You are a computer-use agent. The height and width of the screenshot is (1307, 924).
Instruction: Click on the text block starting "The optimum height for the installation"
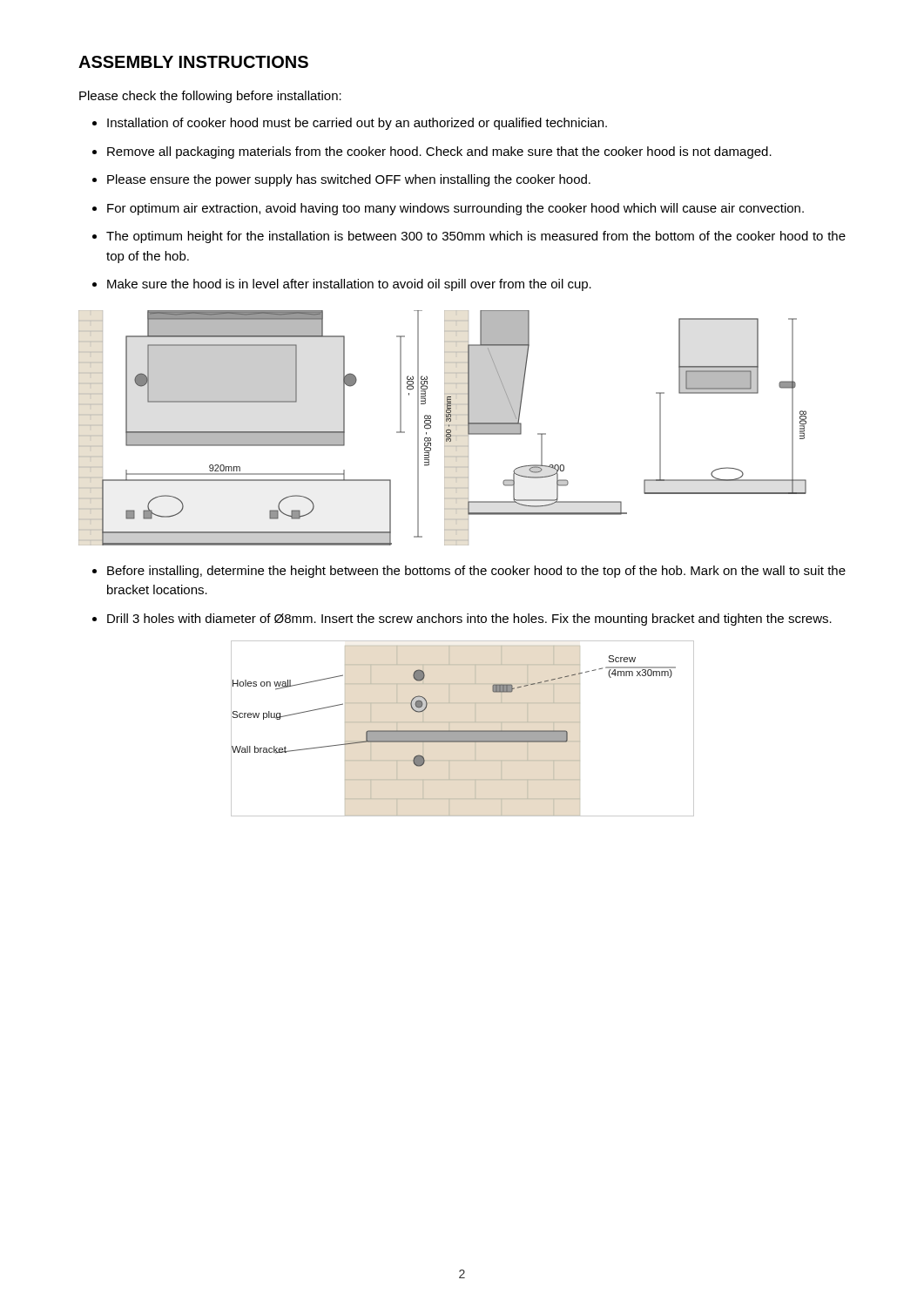pyautogui.click(x=476, y=246)
